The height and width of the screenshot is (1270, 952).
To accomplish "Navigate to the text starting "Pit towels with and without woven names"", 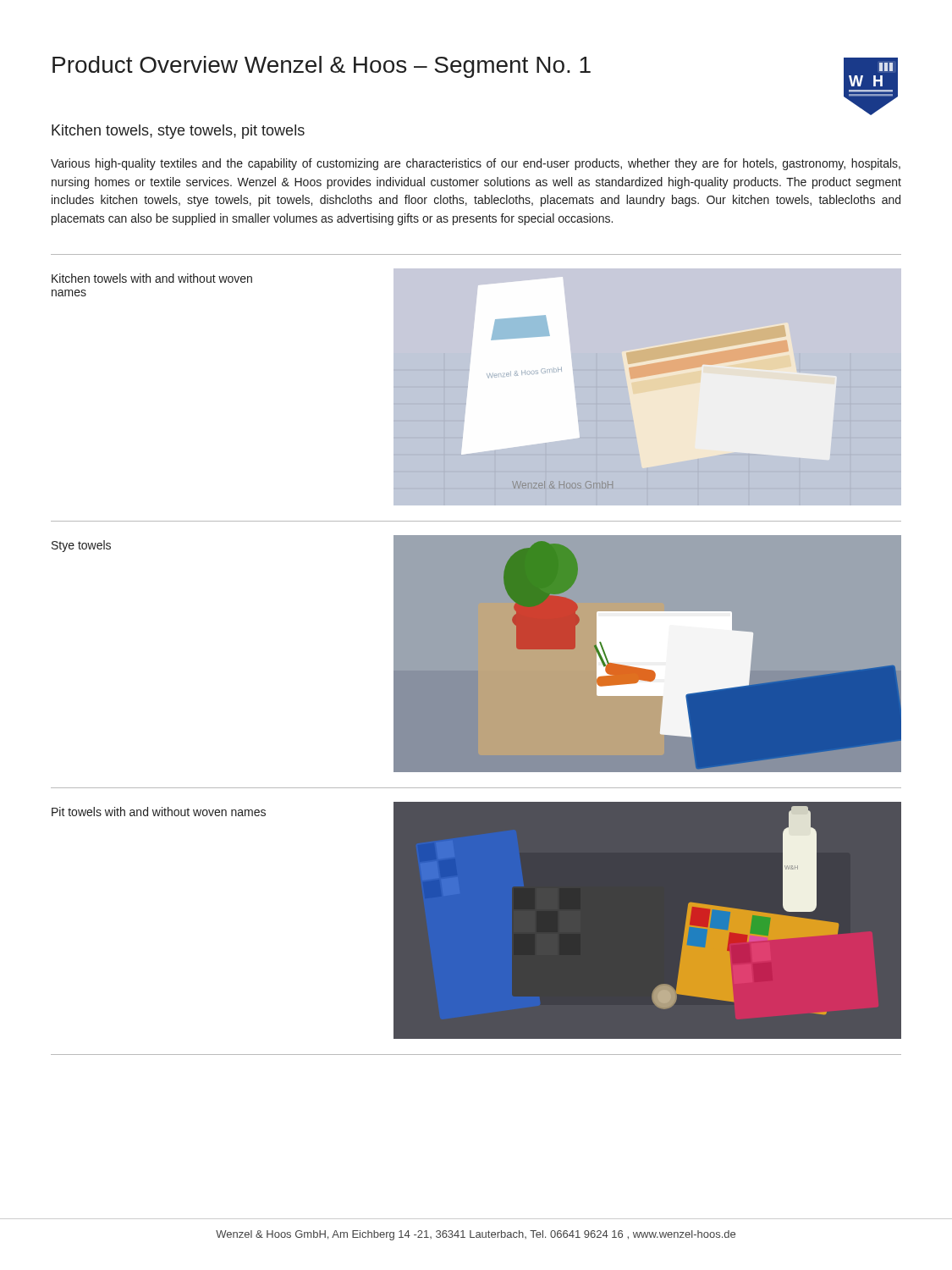I will click(x=158, y=812).
